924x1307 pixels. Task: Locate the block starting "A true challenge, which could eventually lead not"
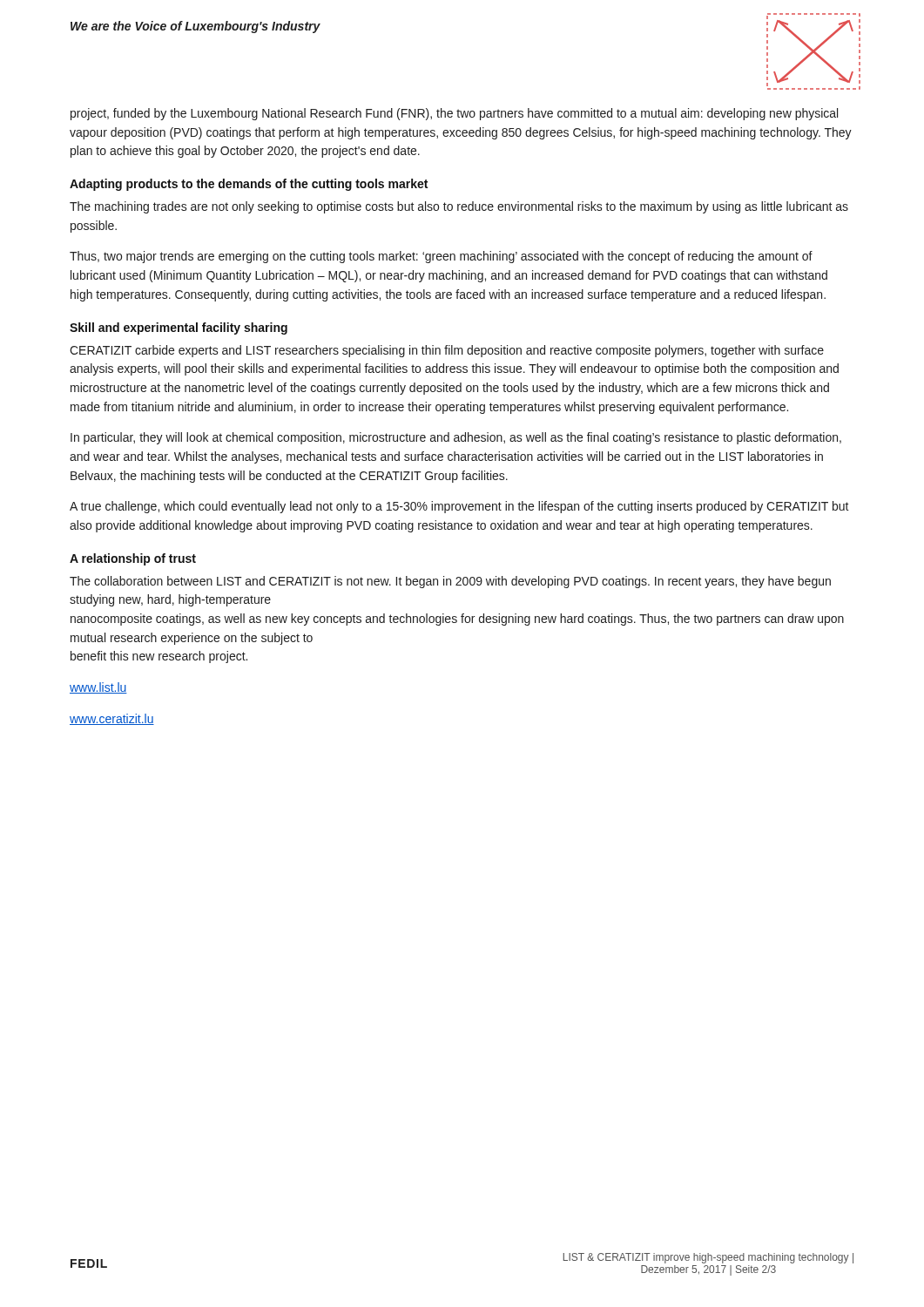point(462,517)
